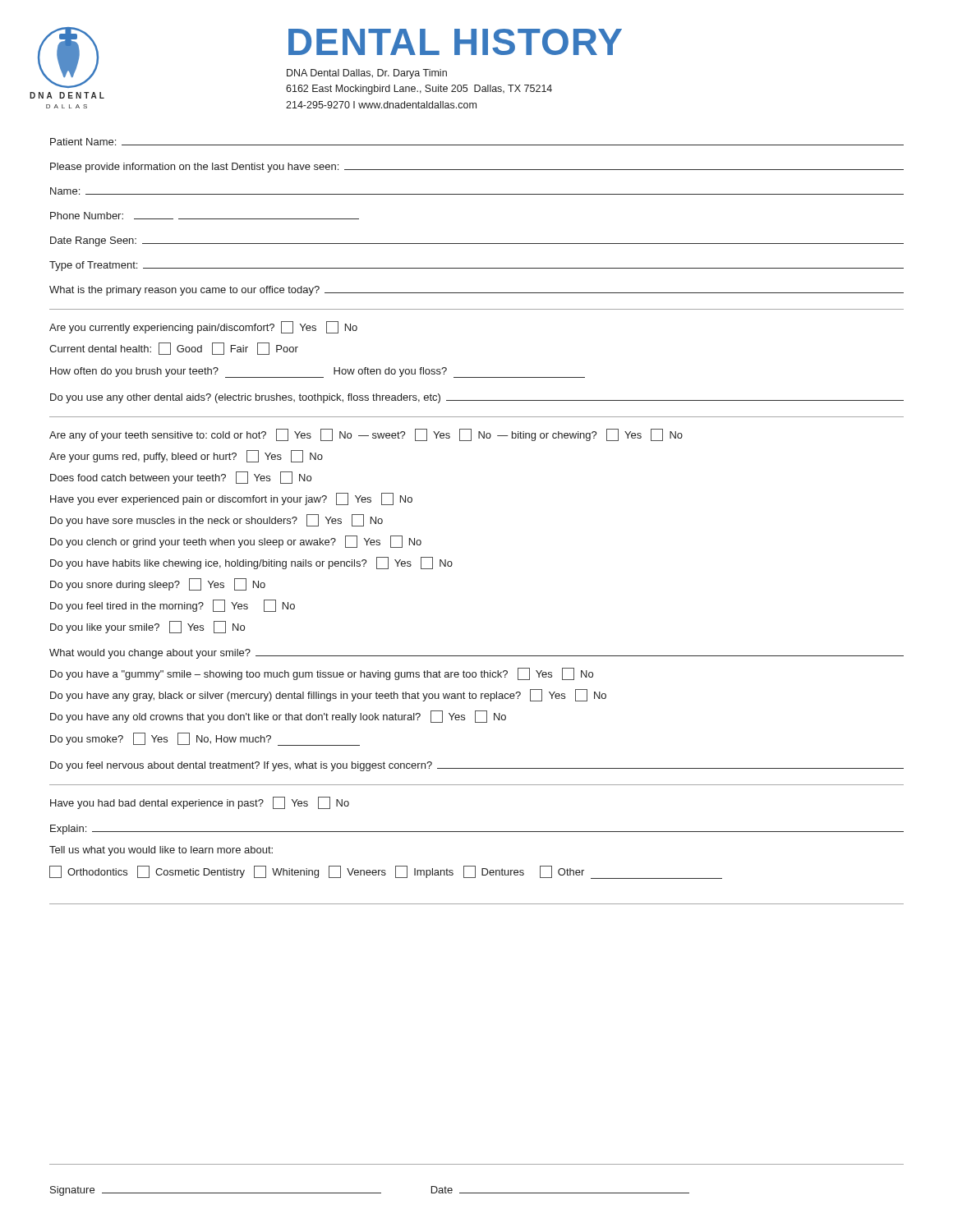Locate the text with the text "Phone Number:"
953x1232 pixels.
pos(204,214)
